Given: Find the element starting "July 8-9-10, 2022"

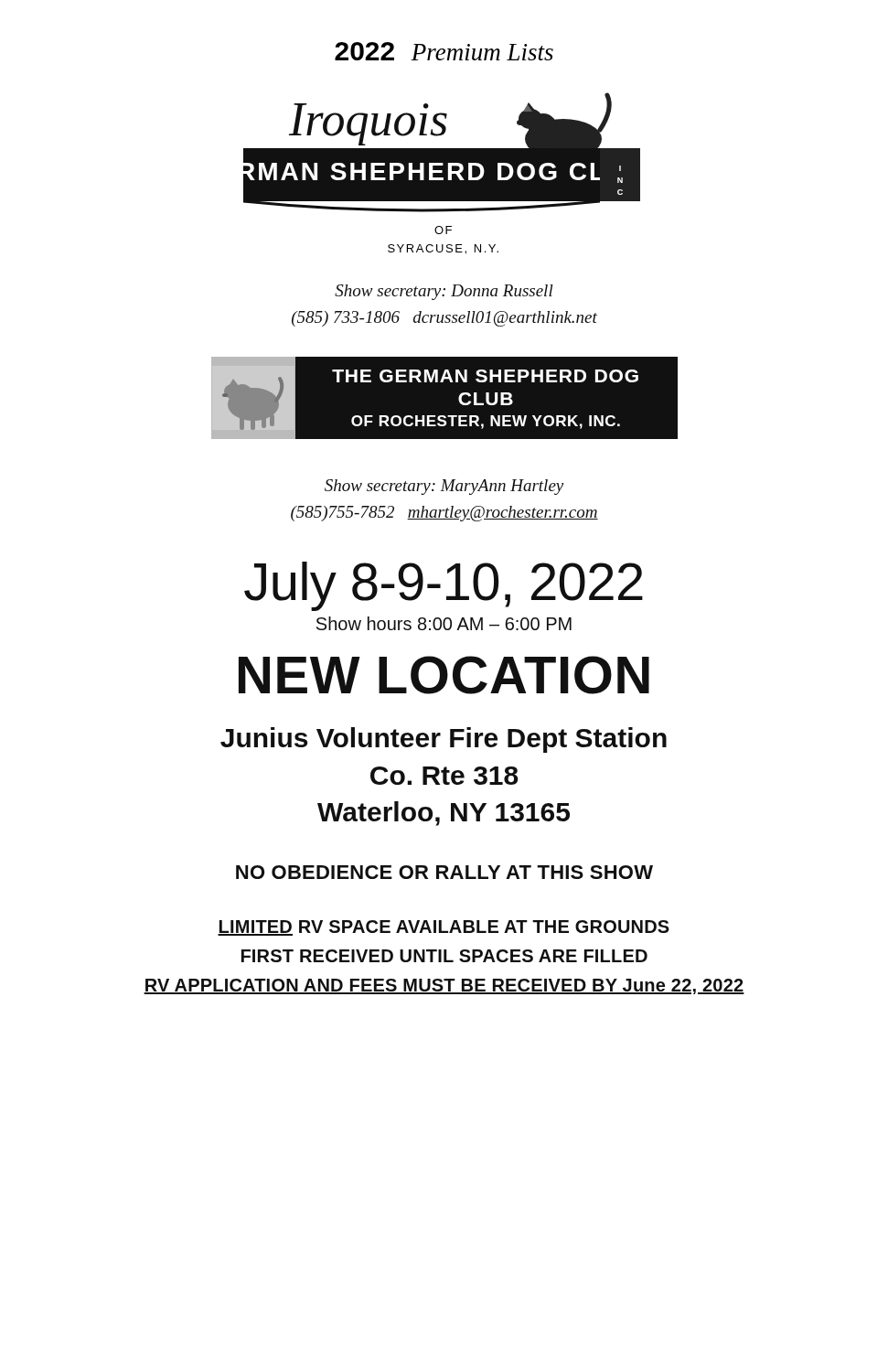Looking at the screenshot, I should click(444, 582).
